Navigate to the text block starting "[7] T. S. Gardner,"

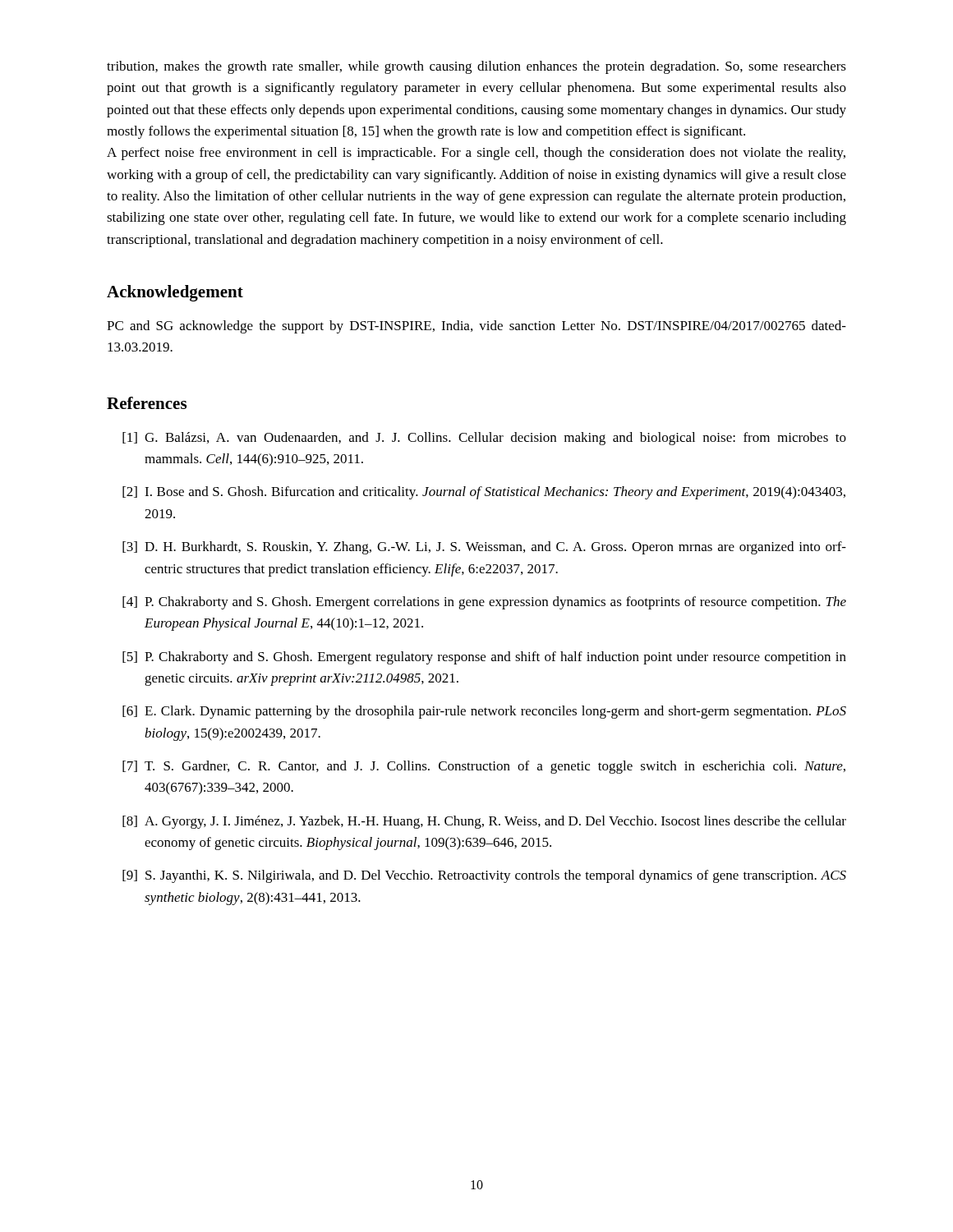coord(476,777)
